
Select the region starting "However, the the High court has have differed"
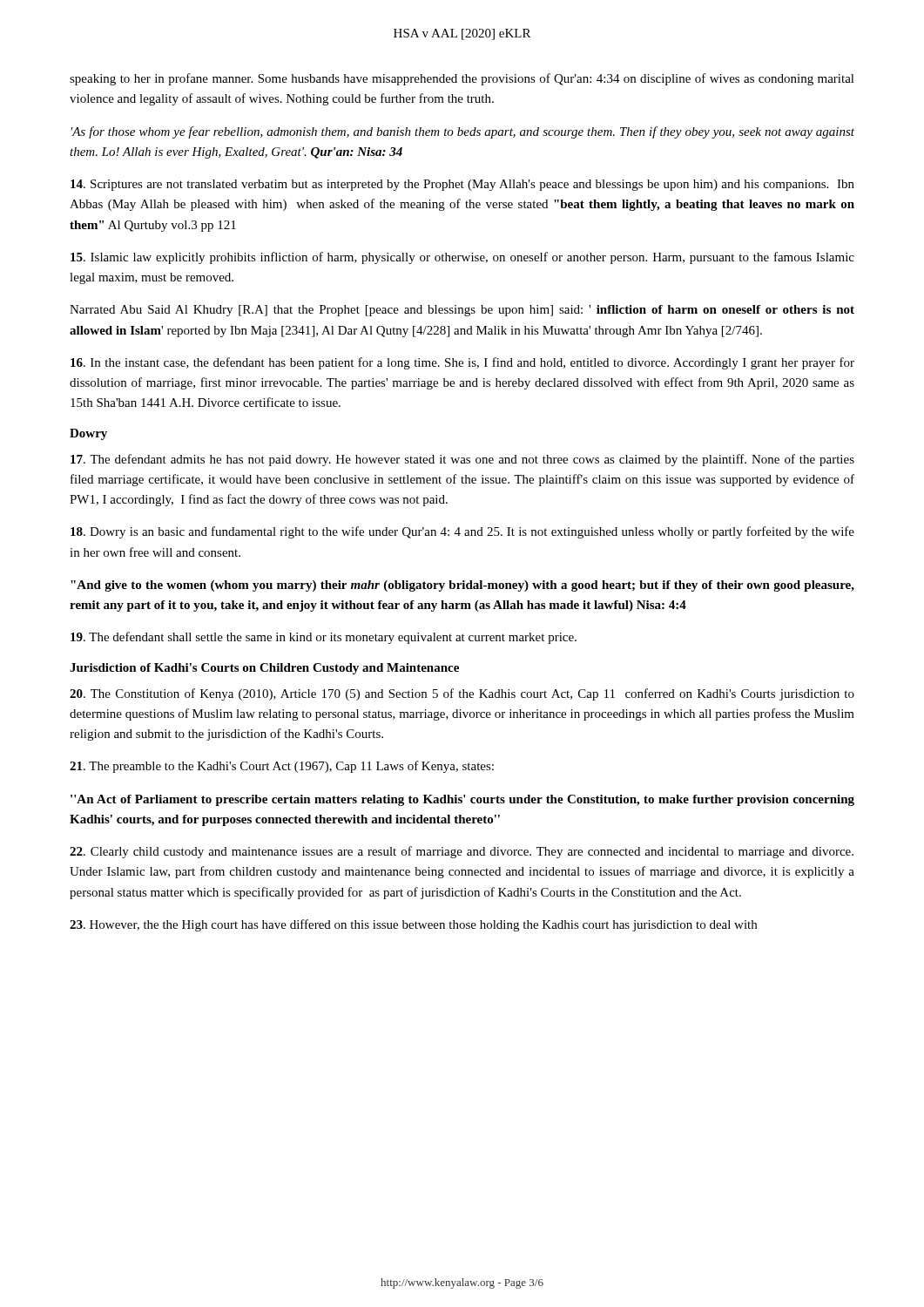coord(414,924)
